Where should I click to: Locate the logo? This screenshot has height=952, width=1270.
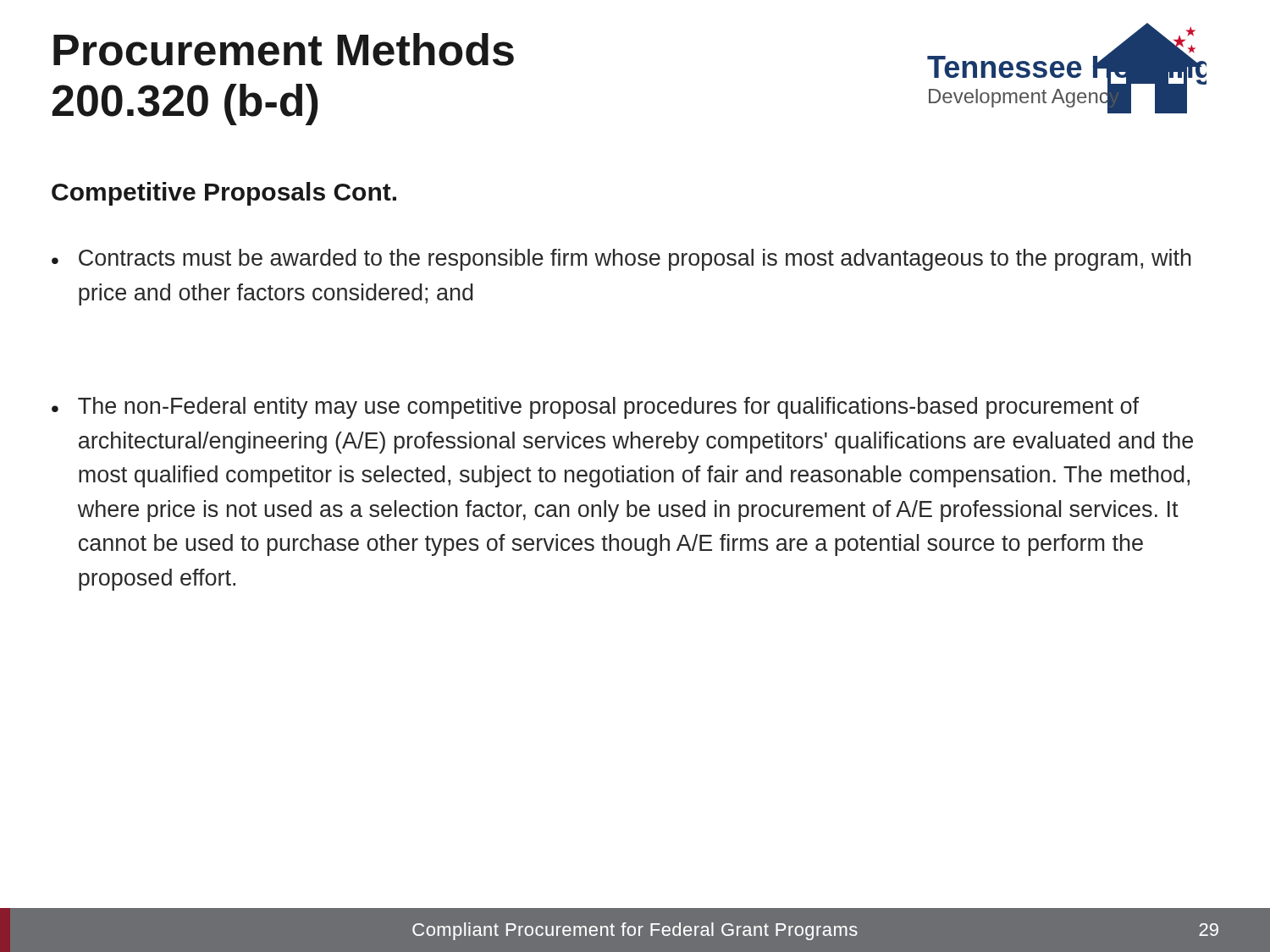tap(1067, 71)
